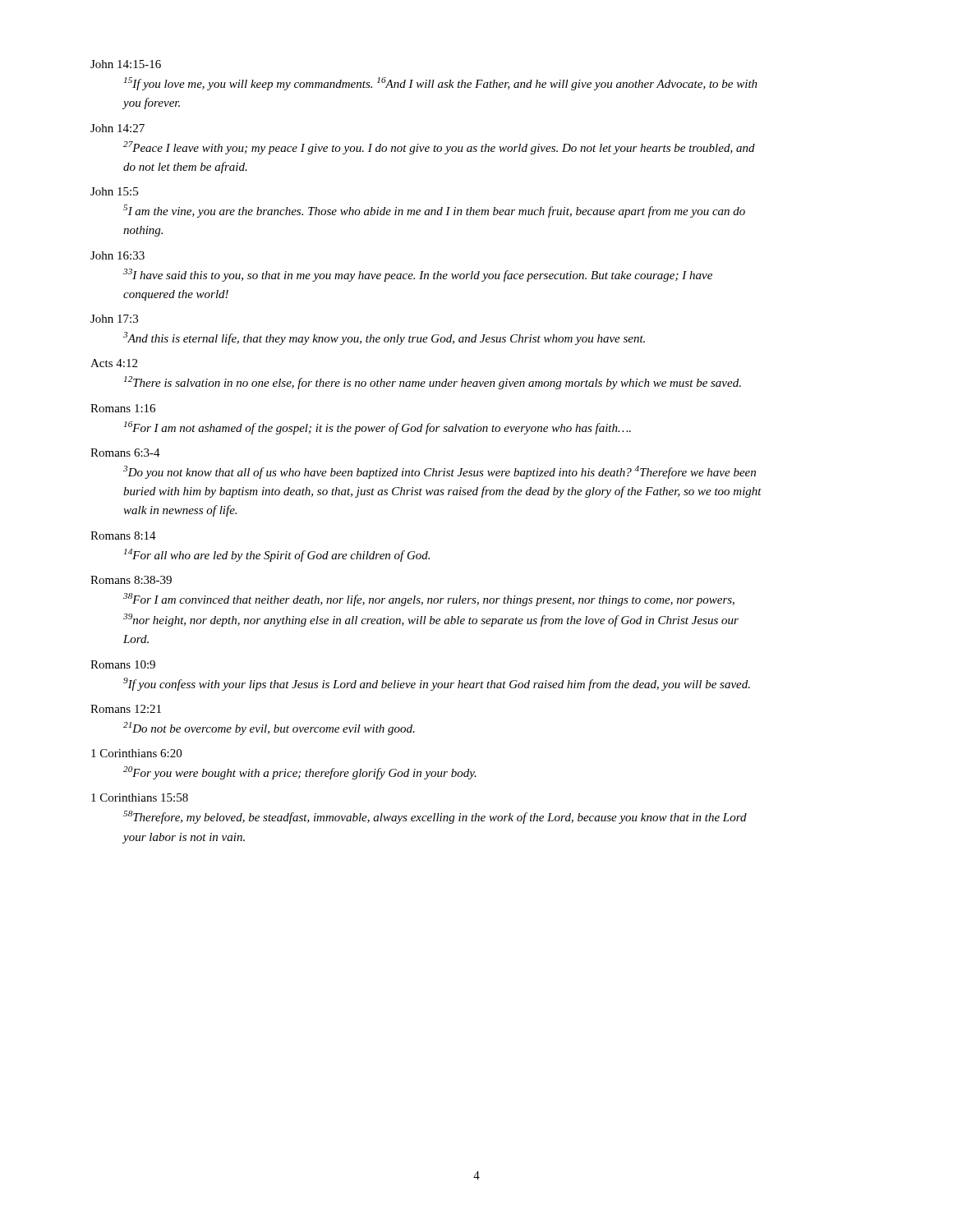The image size is (953, 1232).
Task: Find the section header with the text "John 17:3"
Action: coord(115,319)
